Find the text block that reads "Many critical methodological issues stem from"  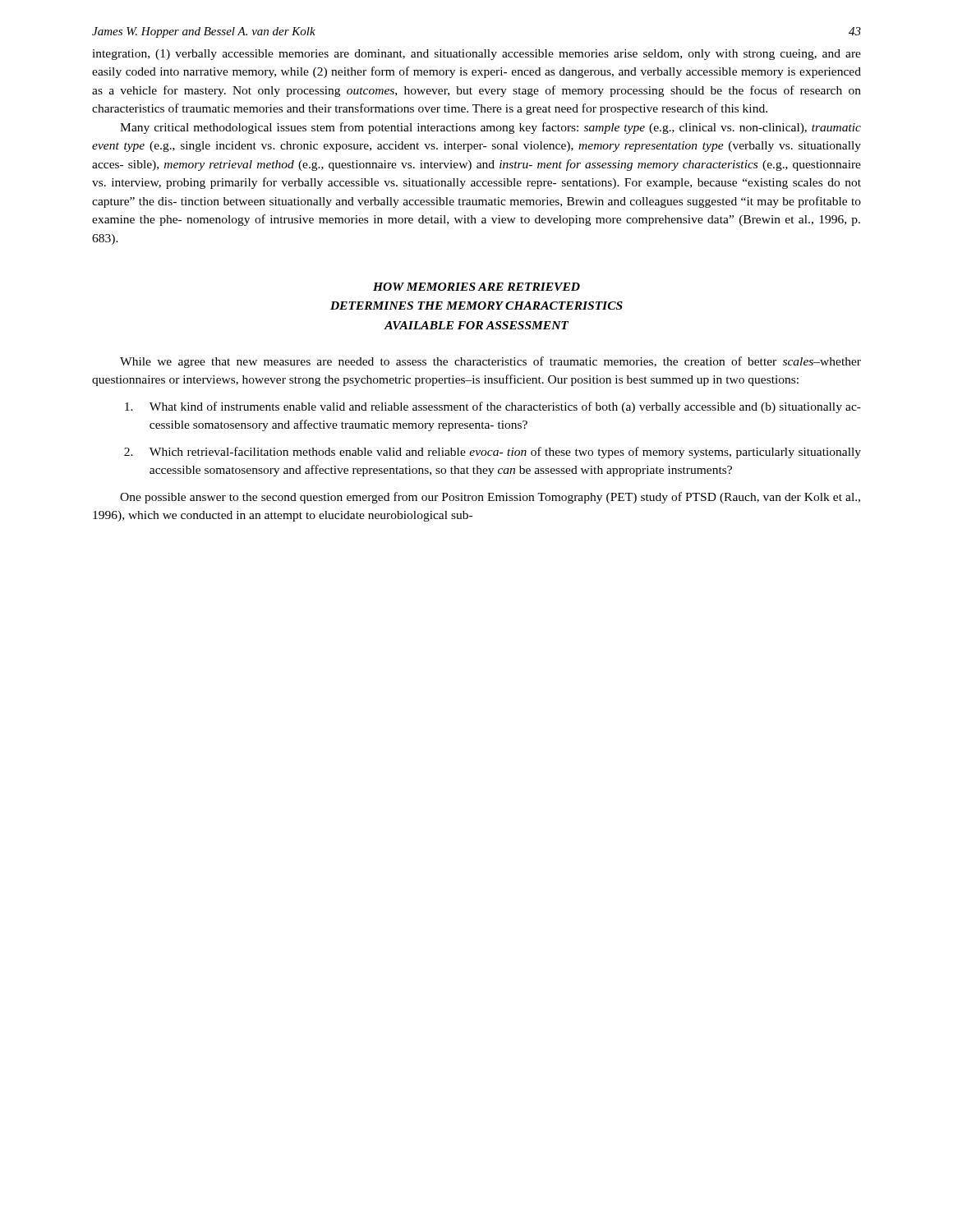click(x=476, y=182)
